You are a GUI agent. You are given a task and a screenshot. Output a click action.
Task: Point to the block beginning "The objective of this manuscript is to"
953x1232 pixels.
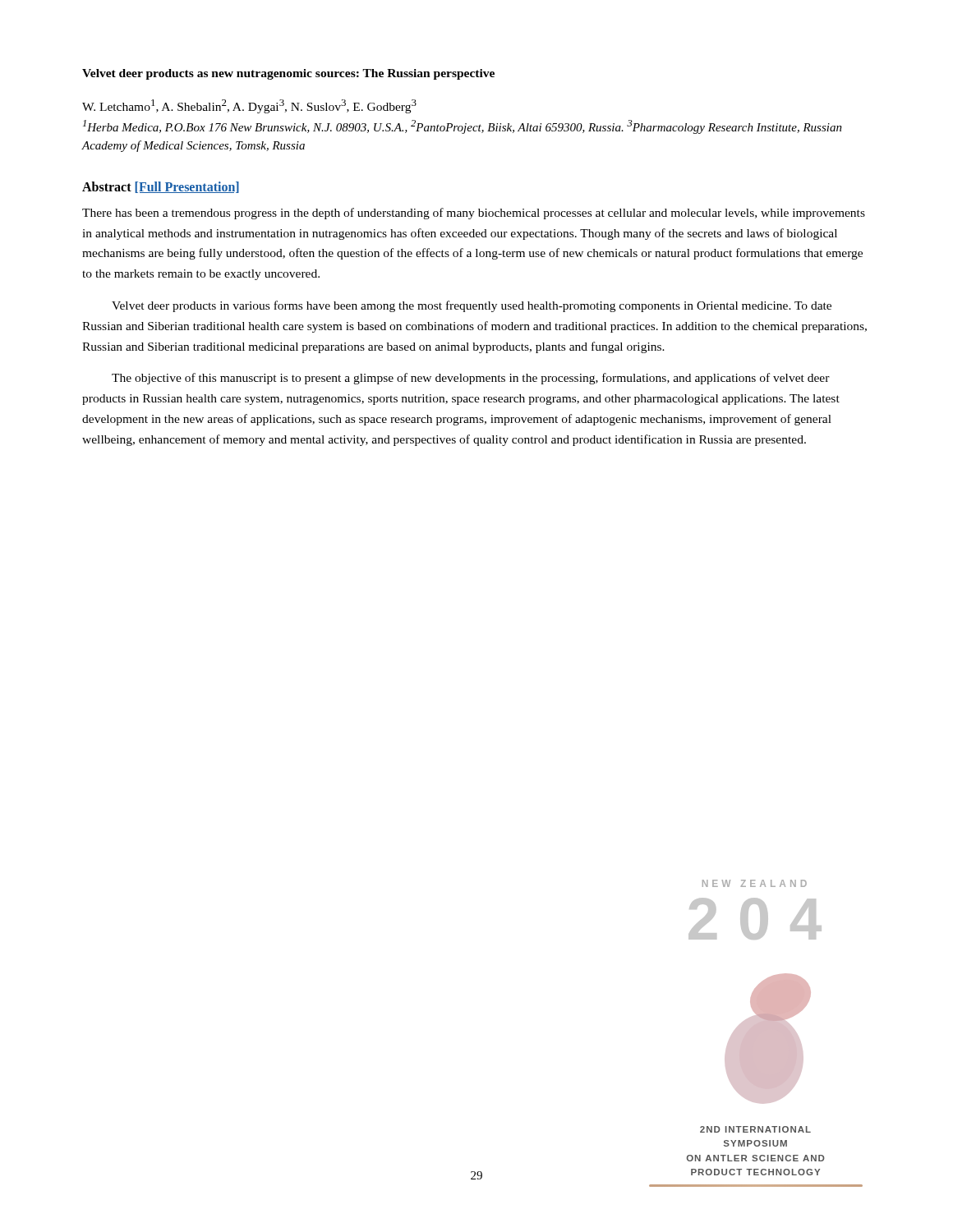[x=461, y=408]
